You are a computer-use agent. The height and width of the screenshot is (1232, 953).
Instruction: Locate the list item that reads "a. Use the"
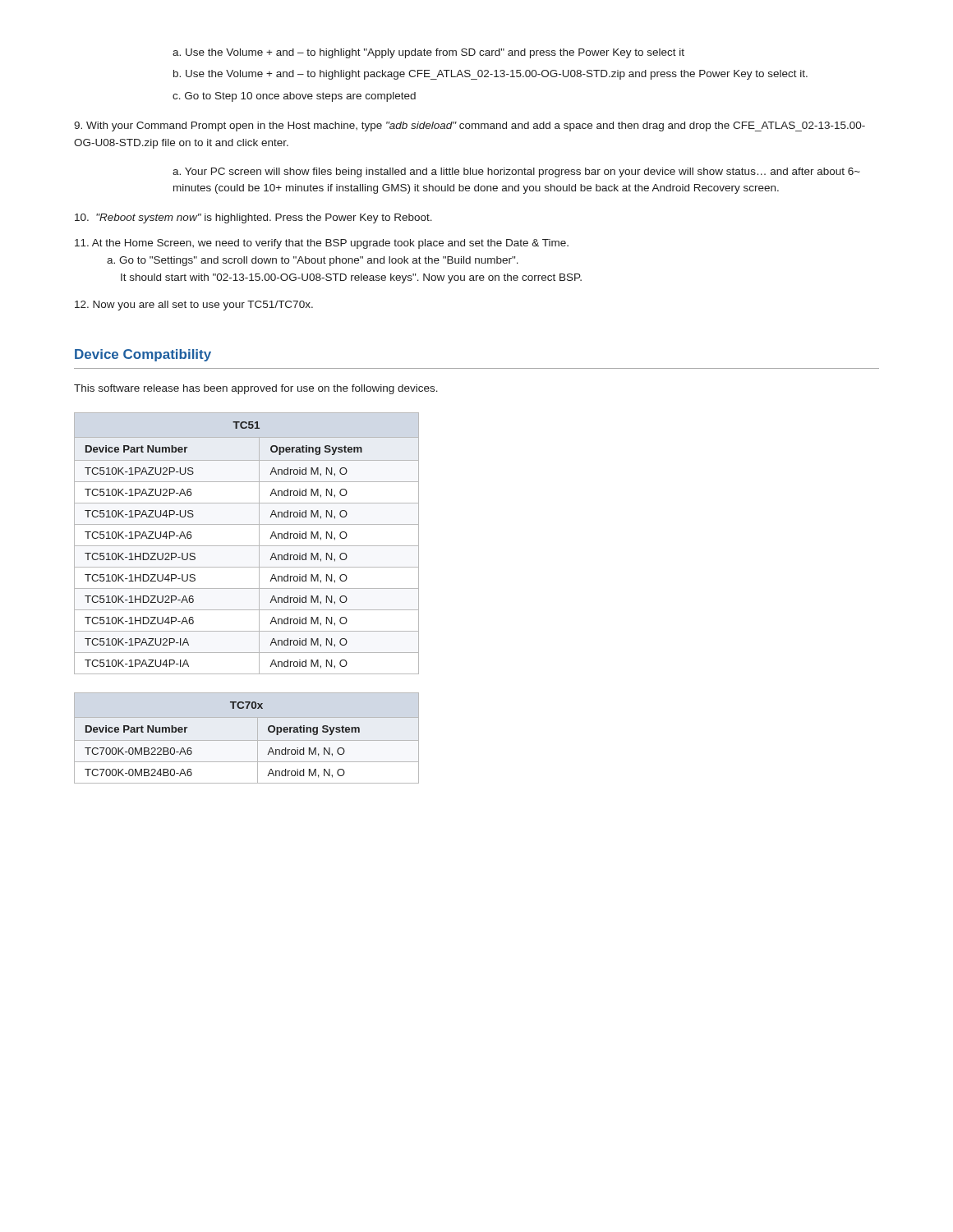click(x=428, y=52)
